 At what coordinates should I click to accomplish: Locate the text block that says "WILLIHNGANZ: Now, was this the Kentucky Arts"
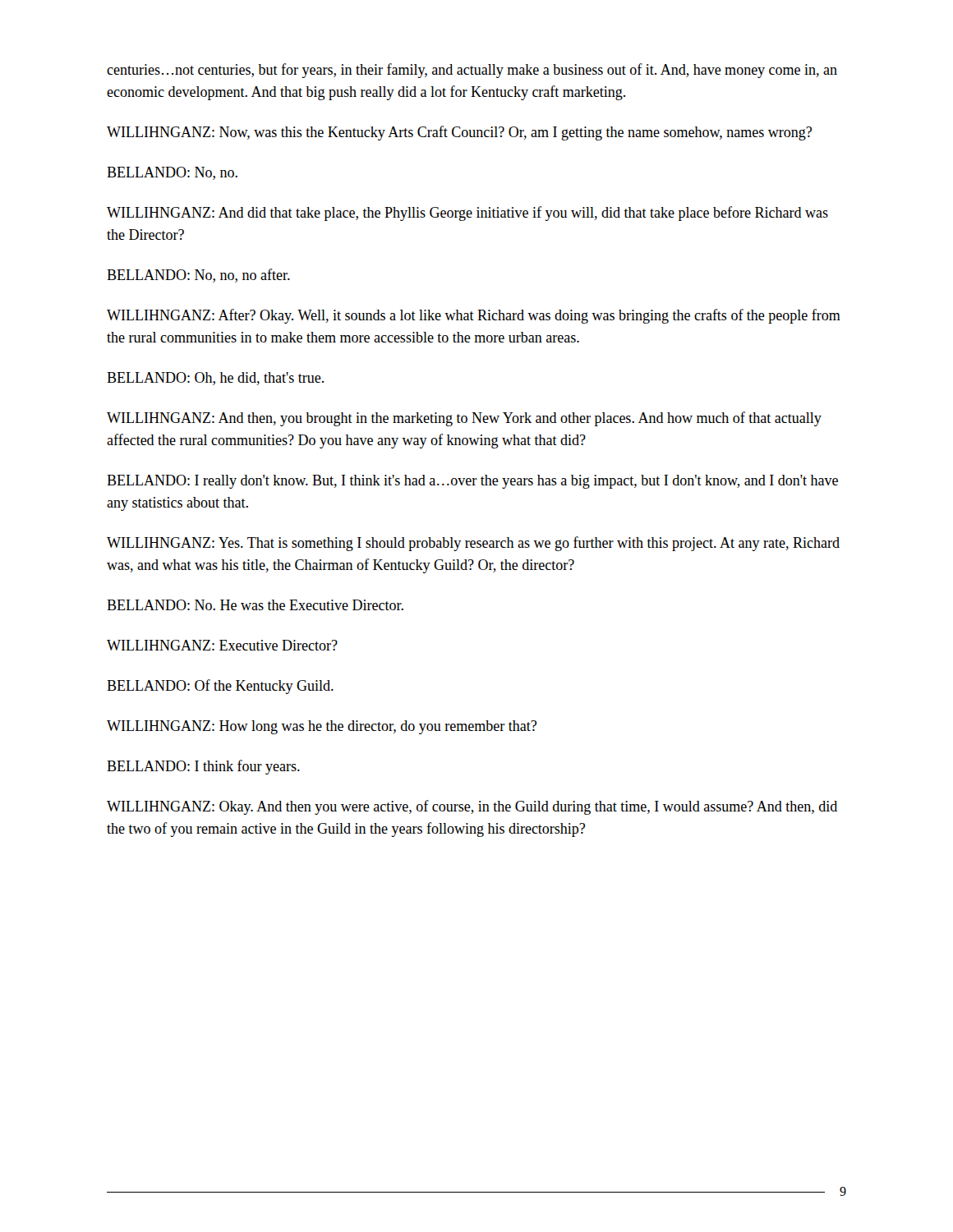[460, 132]
